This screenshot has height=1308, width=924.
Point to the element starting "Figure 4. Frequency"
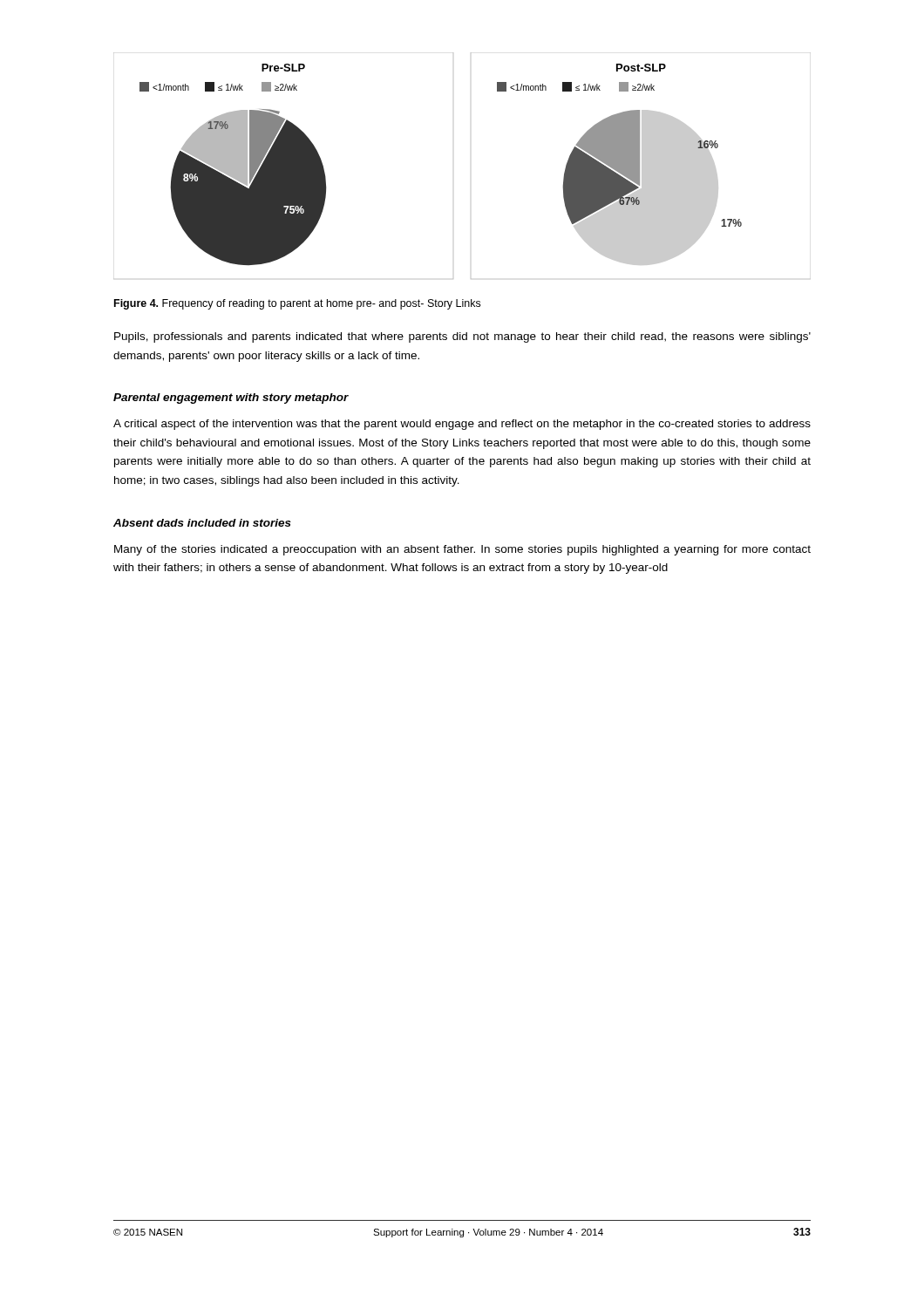tap(297, 303)
